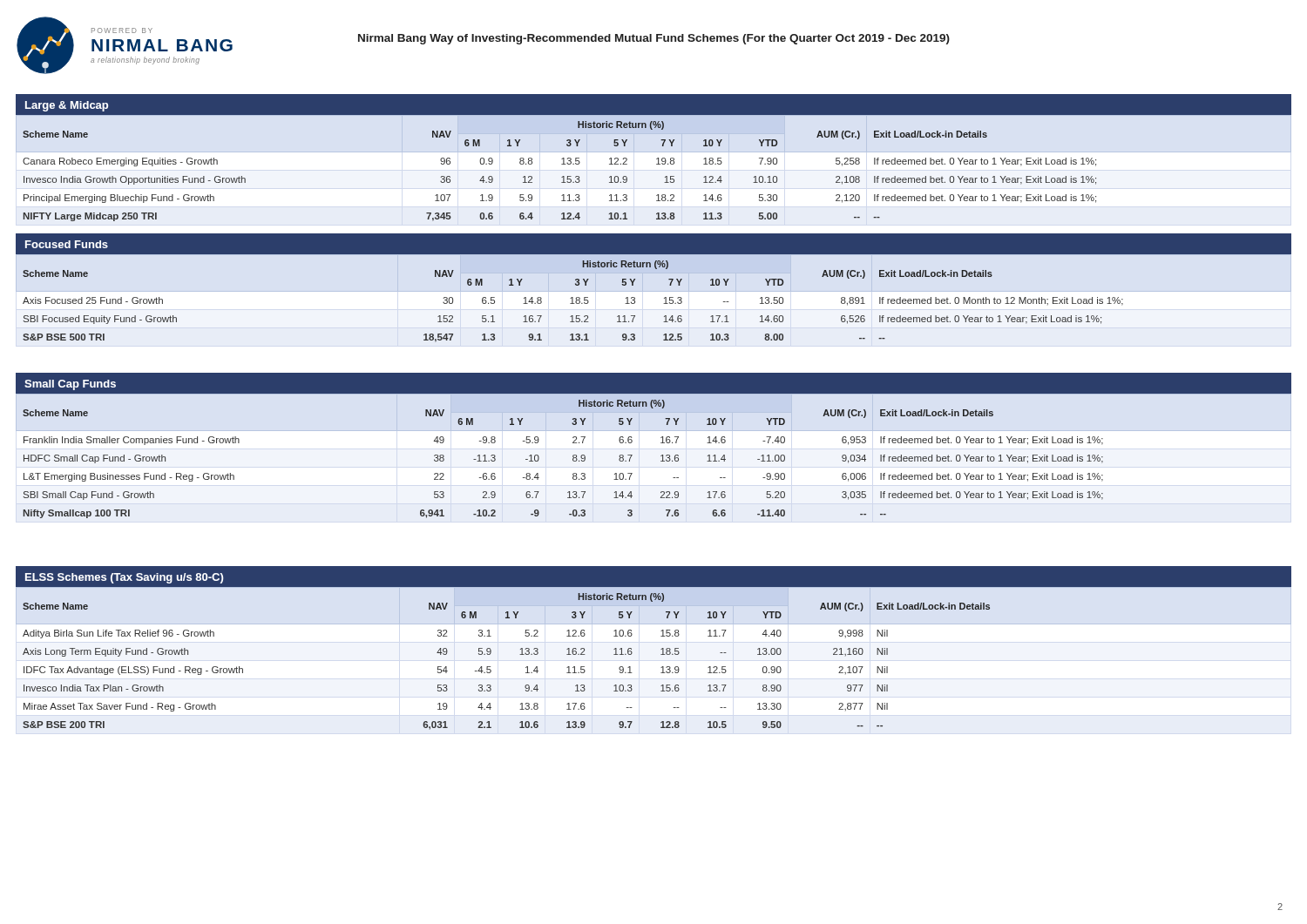Click on the table containing "Axis Focused 25"
The width and height of the screenshot is (1307, 924).
(x=654, y=300)
